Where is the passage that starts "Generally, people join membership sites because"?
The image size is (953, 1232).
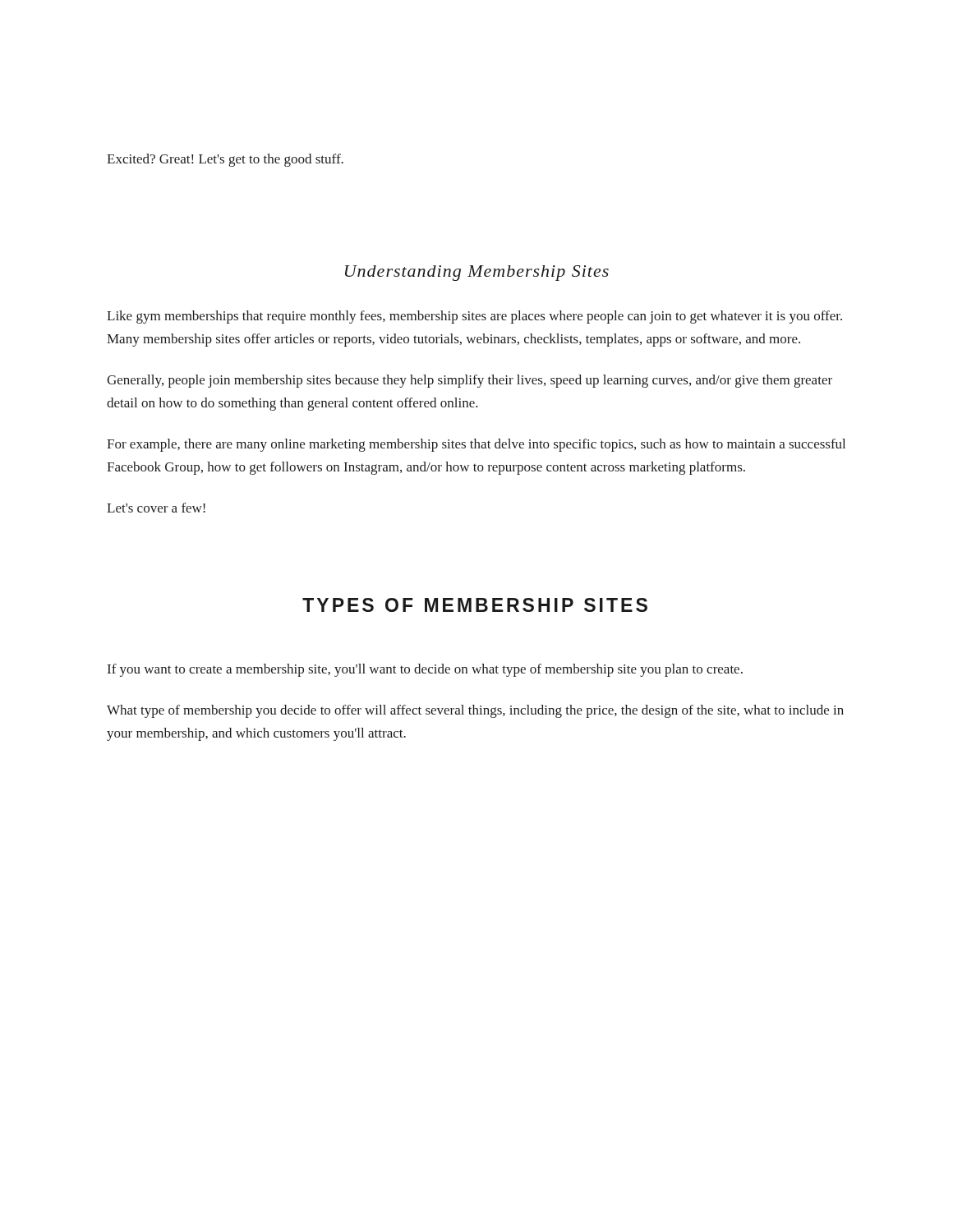[x=470, y=392]
